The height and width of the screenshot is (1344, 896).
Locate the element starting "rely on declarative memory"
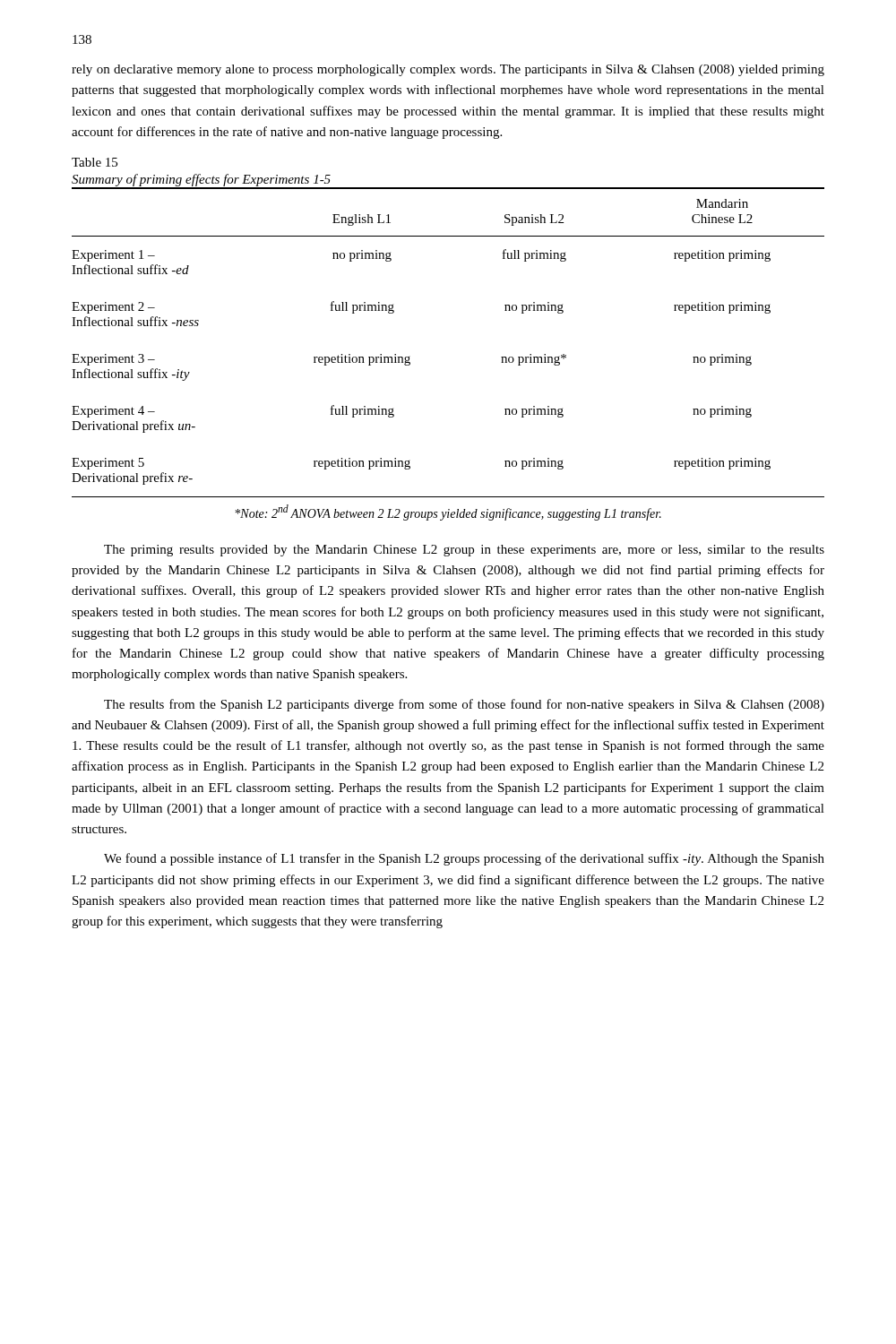point(448,100)
